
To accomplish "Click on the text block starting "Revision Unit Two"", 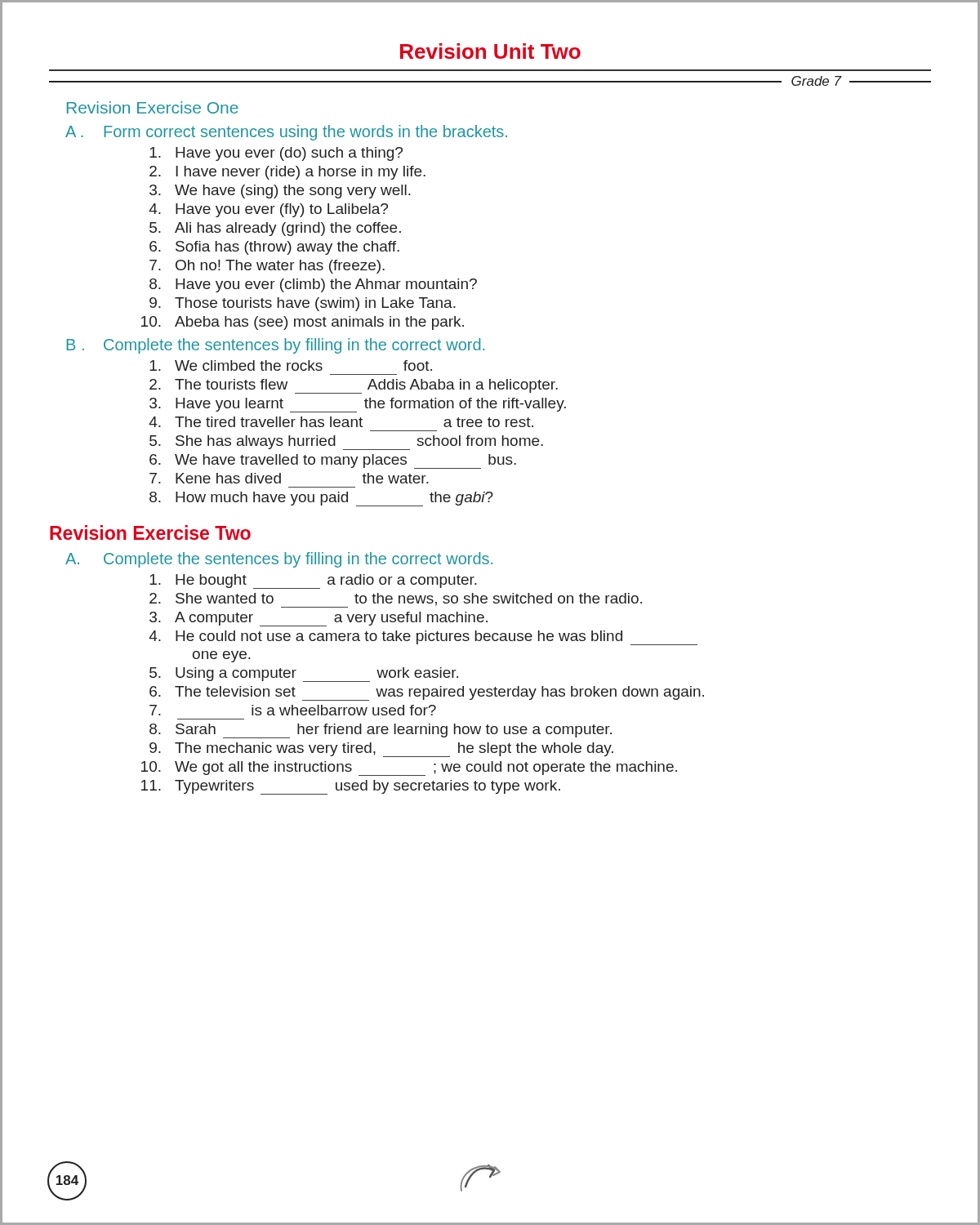I will [490, 51].
